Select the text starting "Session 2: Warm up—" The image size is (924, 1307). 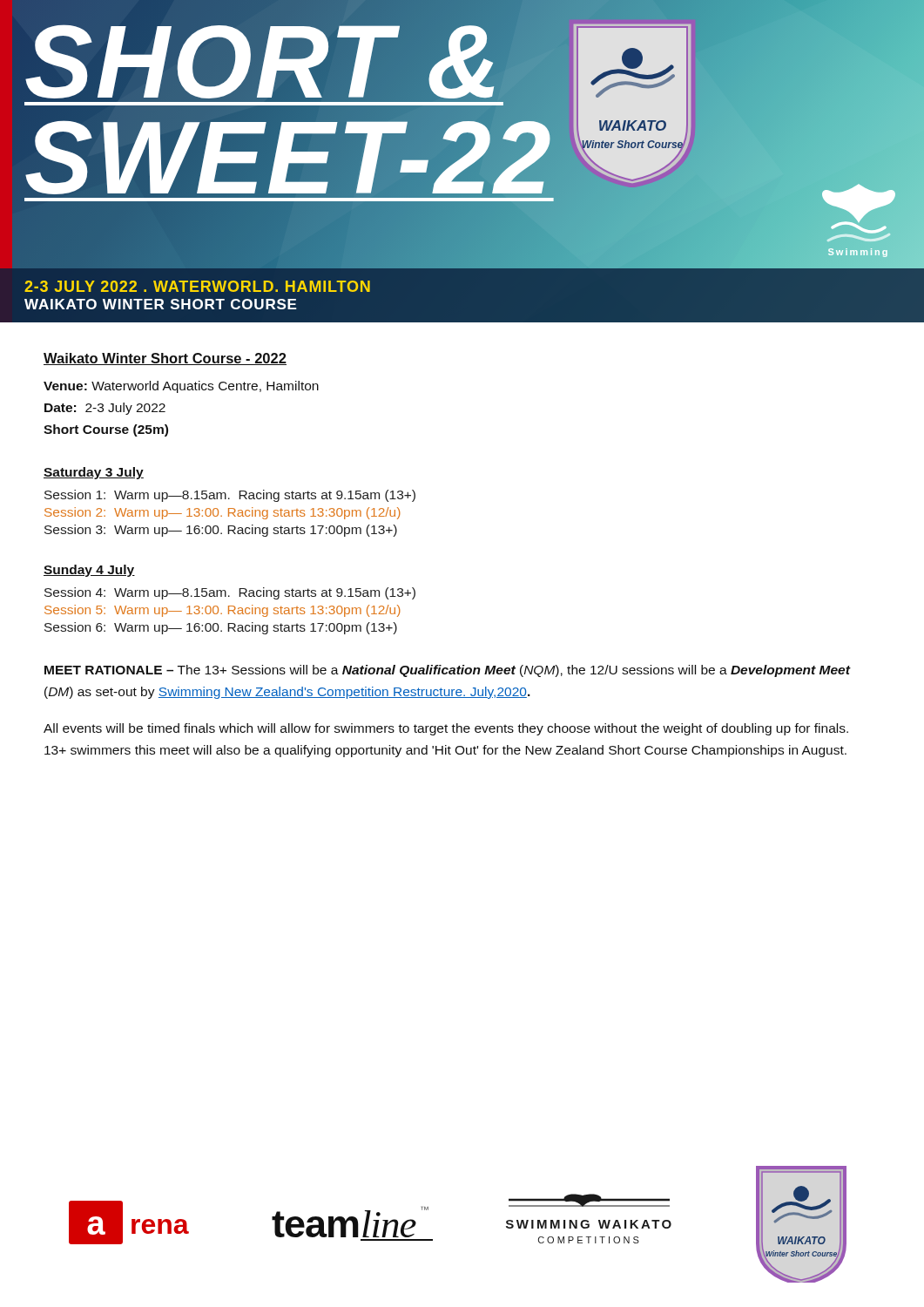(222, 512)
